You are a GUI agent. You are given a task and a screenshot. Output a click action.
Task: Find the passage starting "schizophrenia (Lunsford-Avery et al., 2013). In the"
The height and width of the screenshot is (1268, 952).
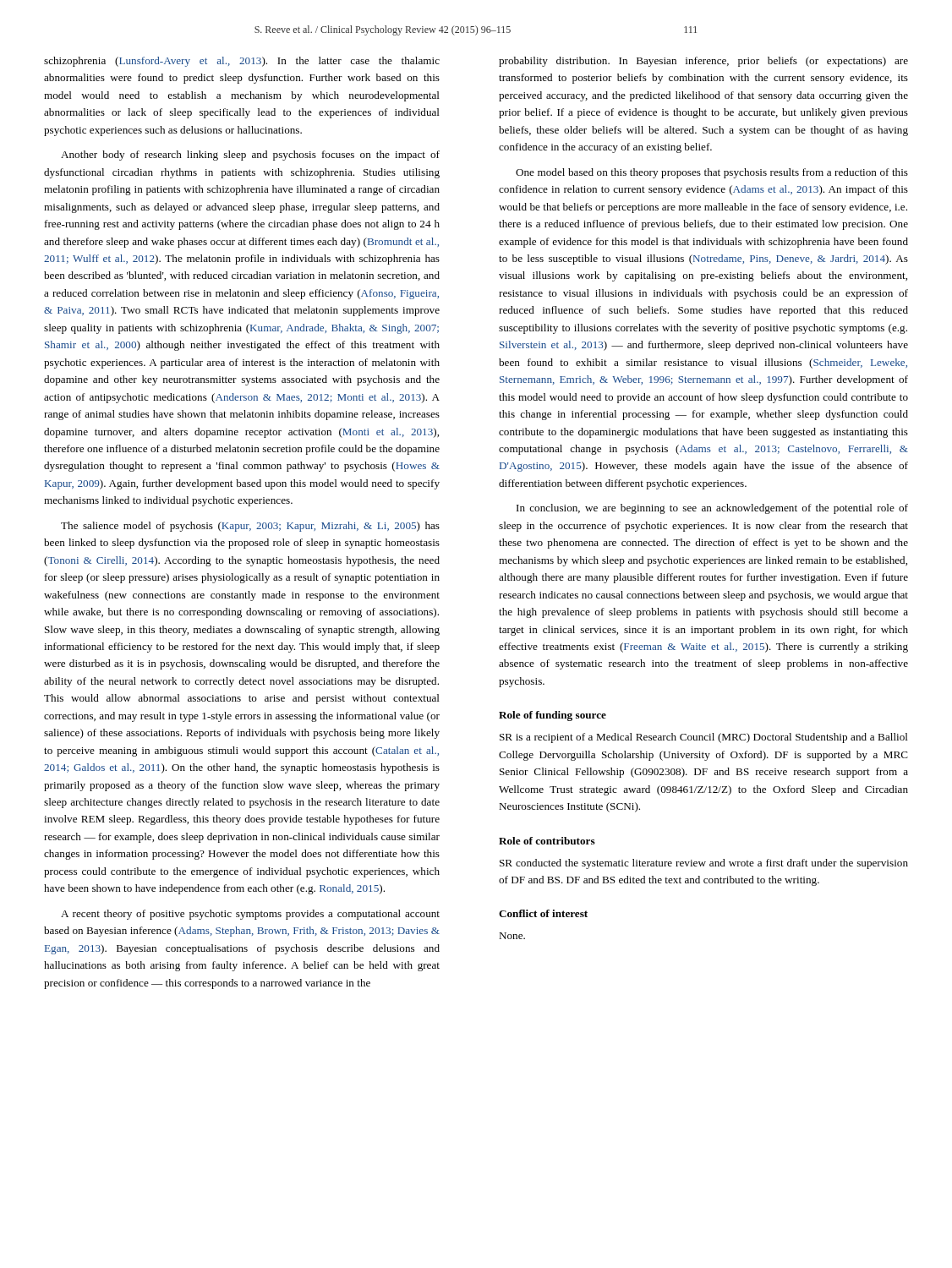[x=242, y=522]
